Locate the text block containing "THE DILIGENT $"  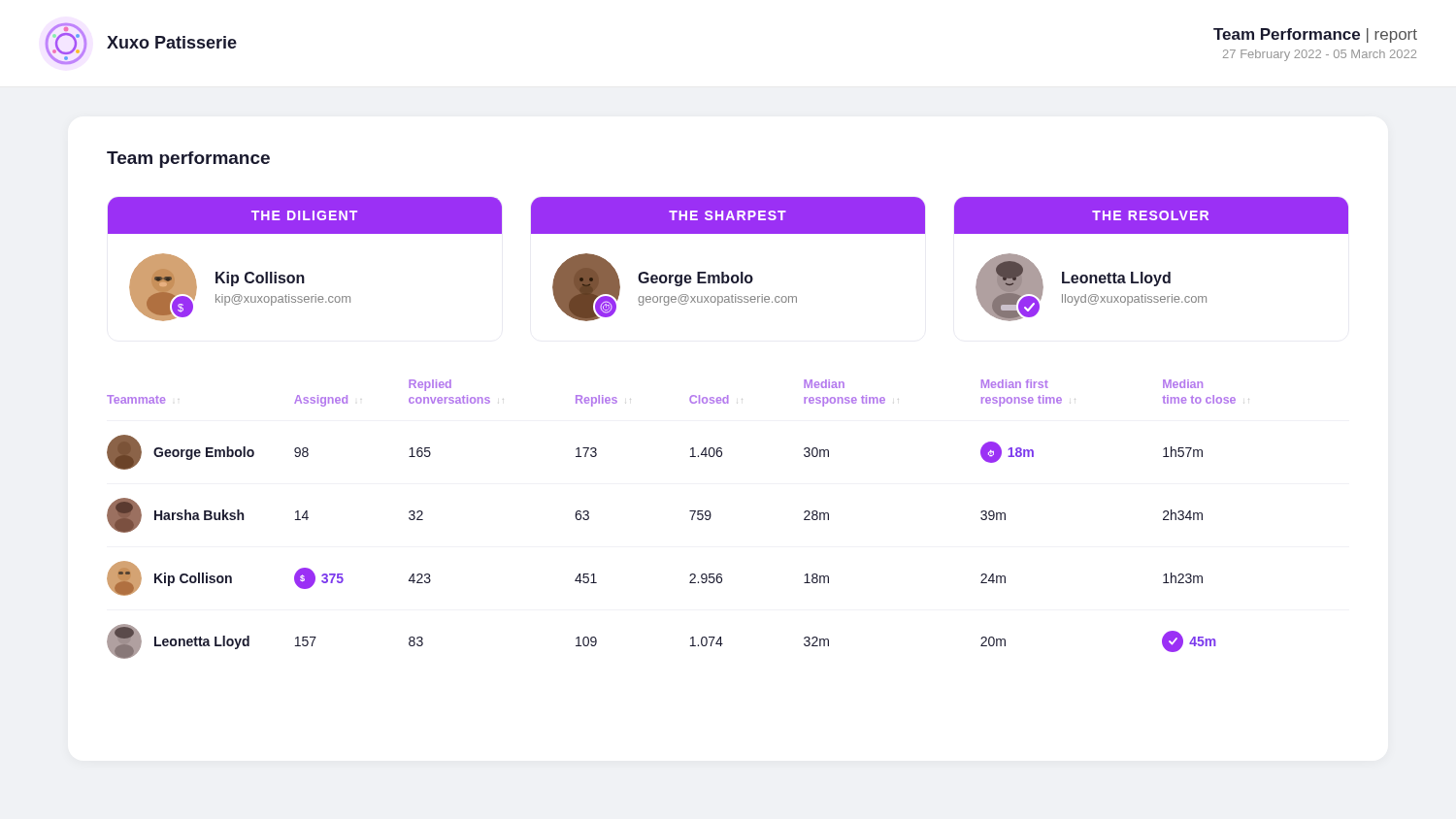tap(305, 269)
